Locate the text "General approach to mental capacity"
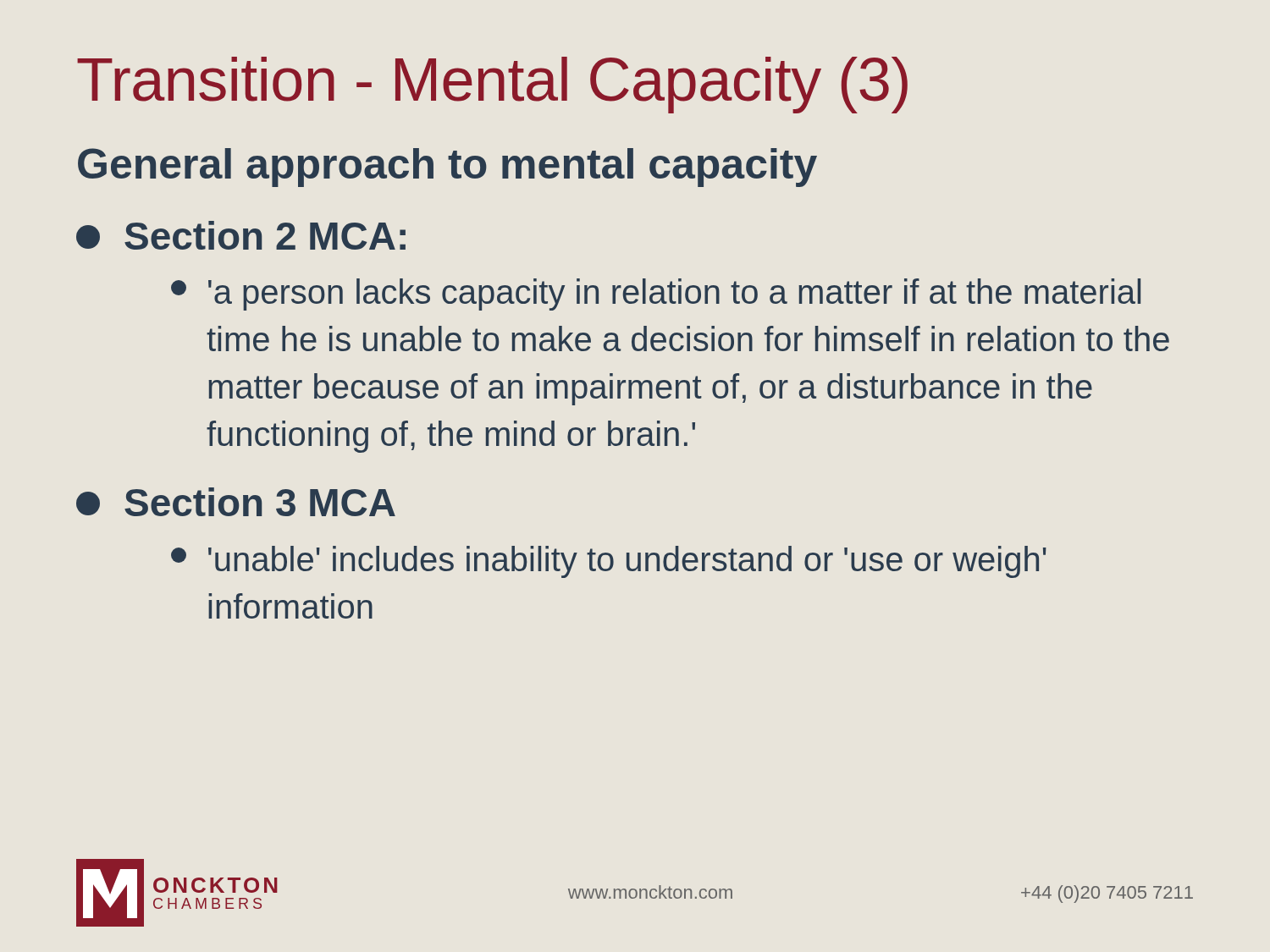1270x952 pixels. tap(635, 164)
